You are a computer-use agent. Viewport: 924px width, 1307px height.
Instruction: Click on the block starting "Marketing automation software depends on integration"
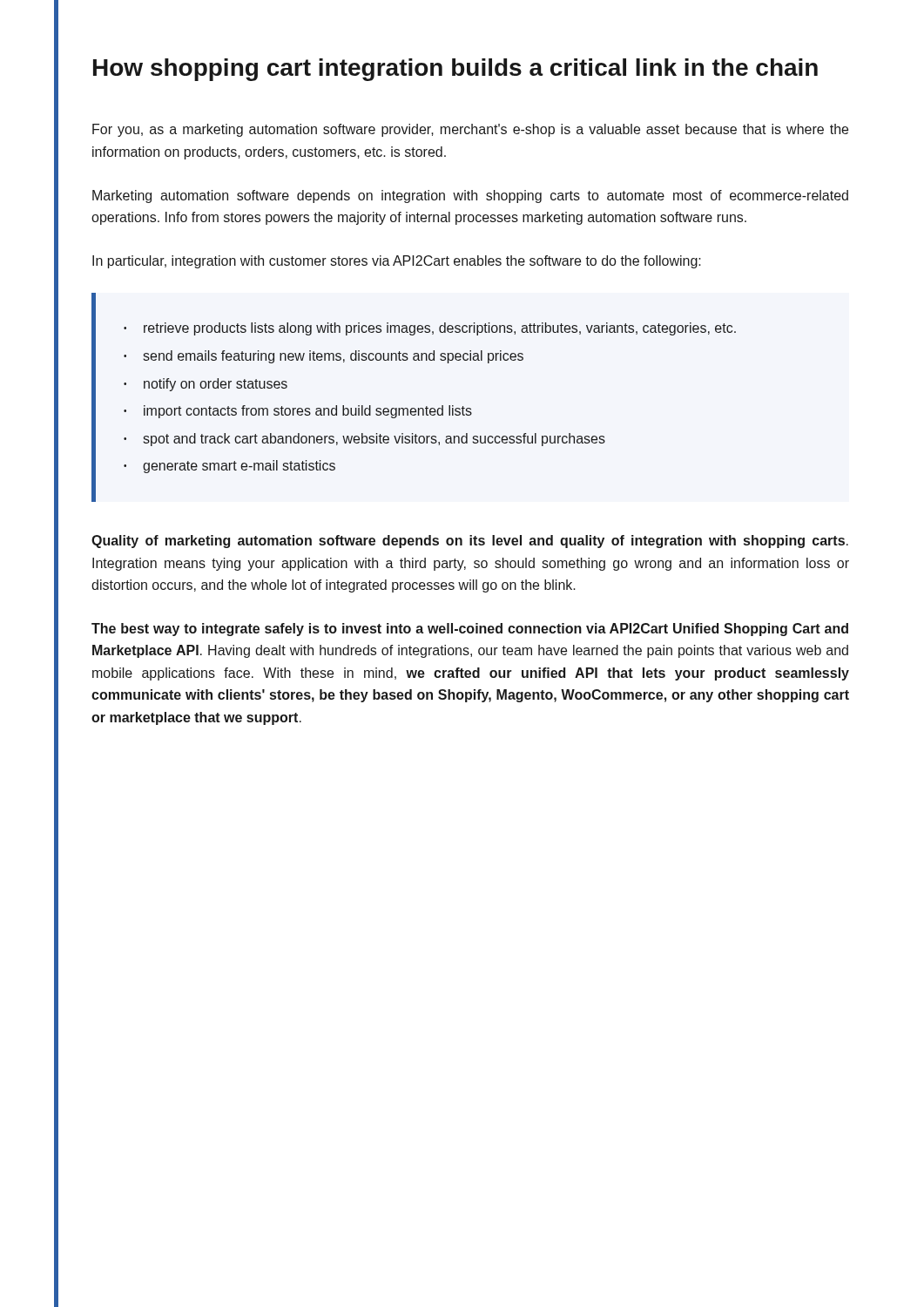point(470,206)
